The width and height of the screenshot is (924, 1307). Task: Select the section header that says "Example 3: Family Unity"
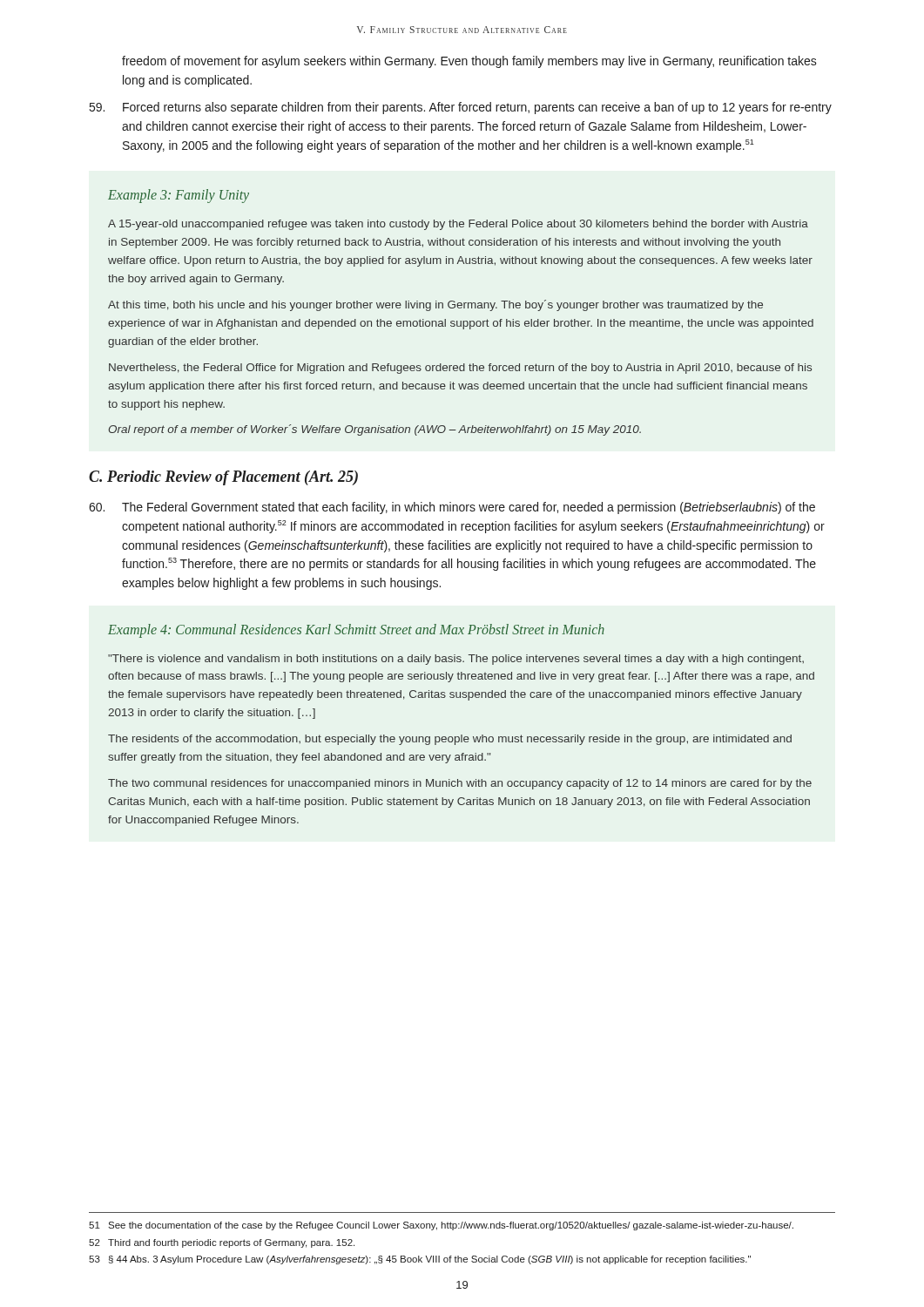coord(179,195)
